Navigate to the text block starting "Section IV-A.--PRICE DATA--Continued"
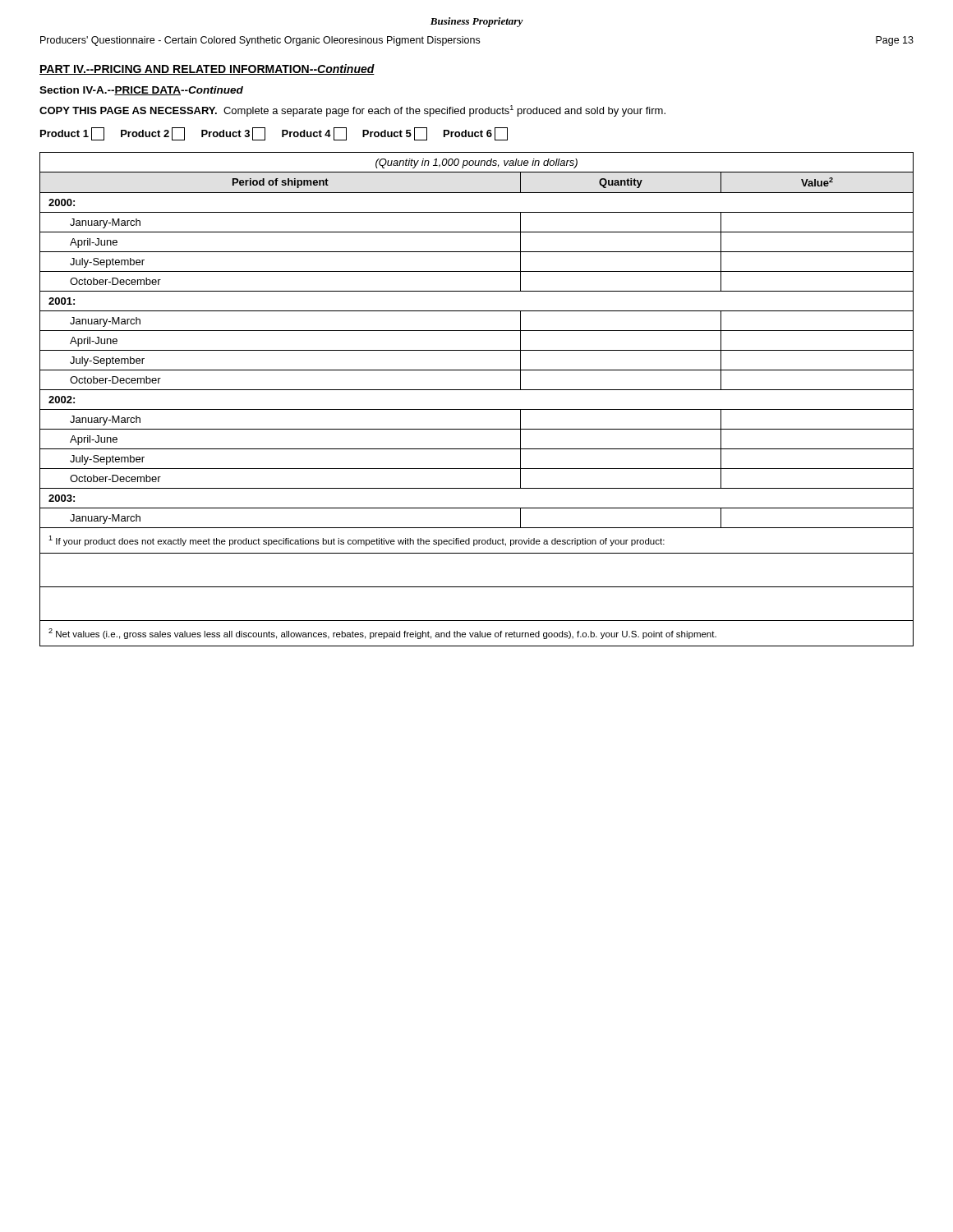Screen dimensions: 1232x953 click(x=141, y=90)
